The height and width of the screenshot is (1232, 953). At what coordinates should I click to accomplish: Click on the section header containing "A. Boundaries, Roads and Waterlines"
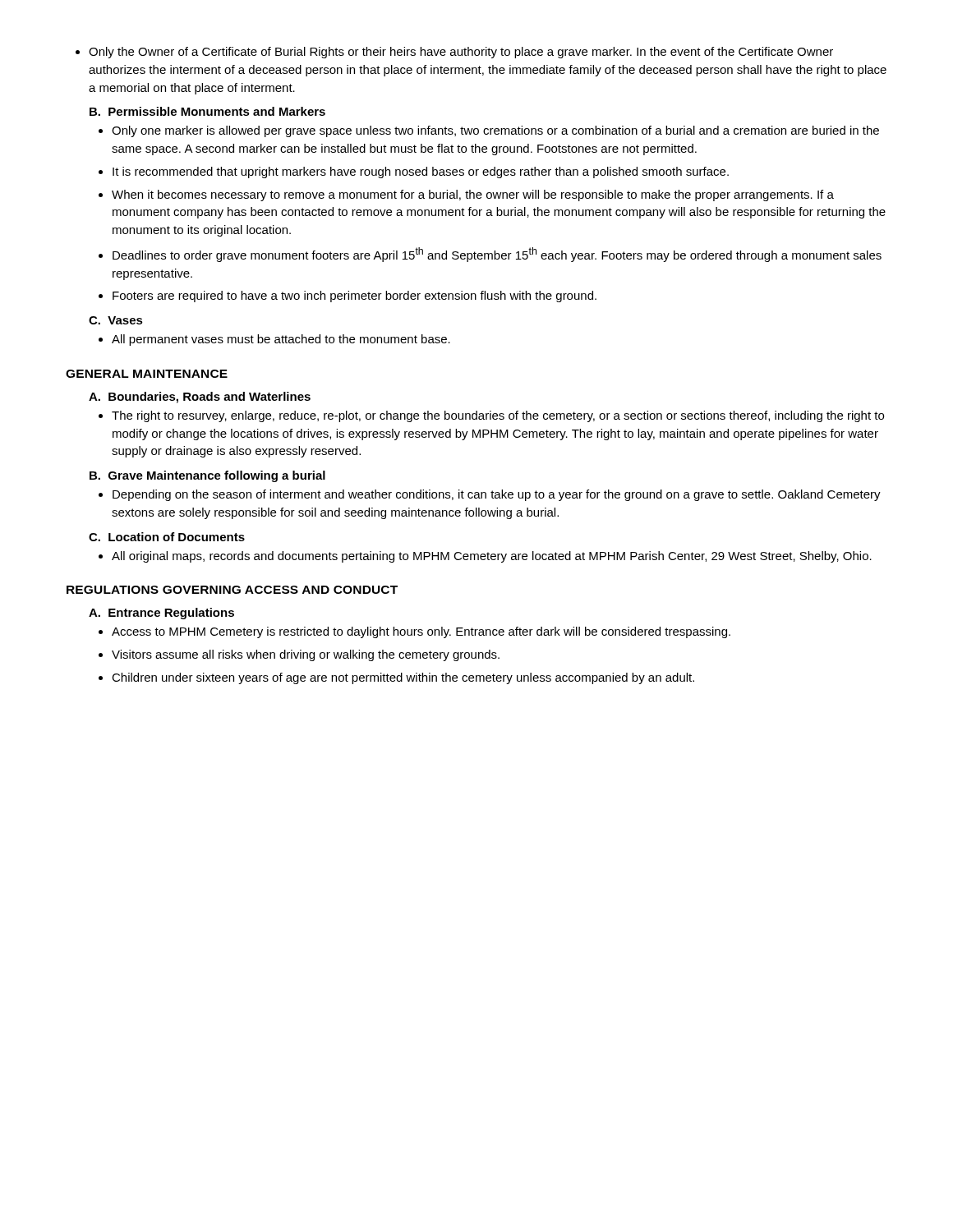pos(200,396)
